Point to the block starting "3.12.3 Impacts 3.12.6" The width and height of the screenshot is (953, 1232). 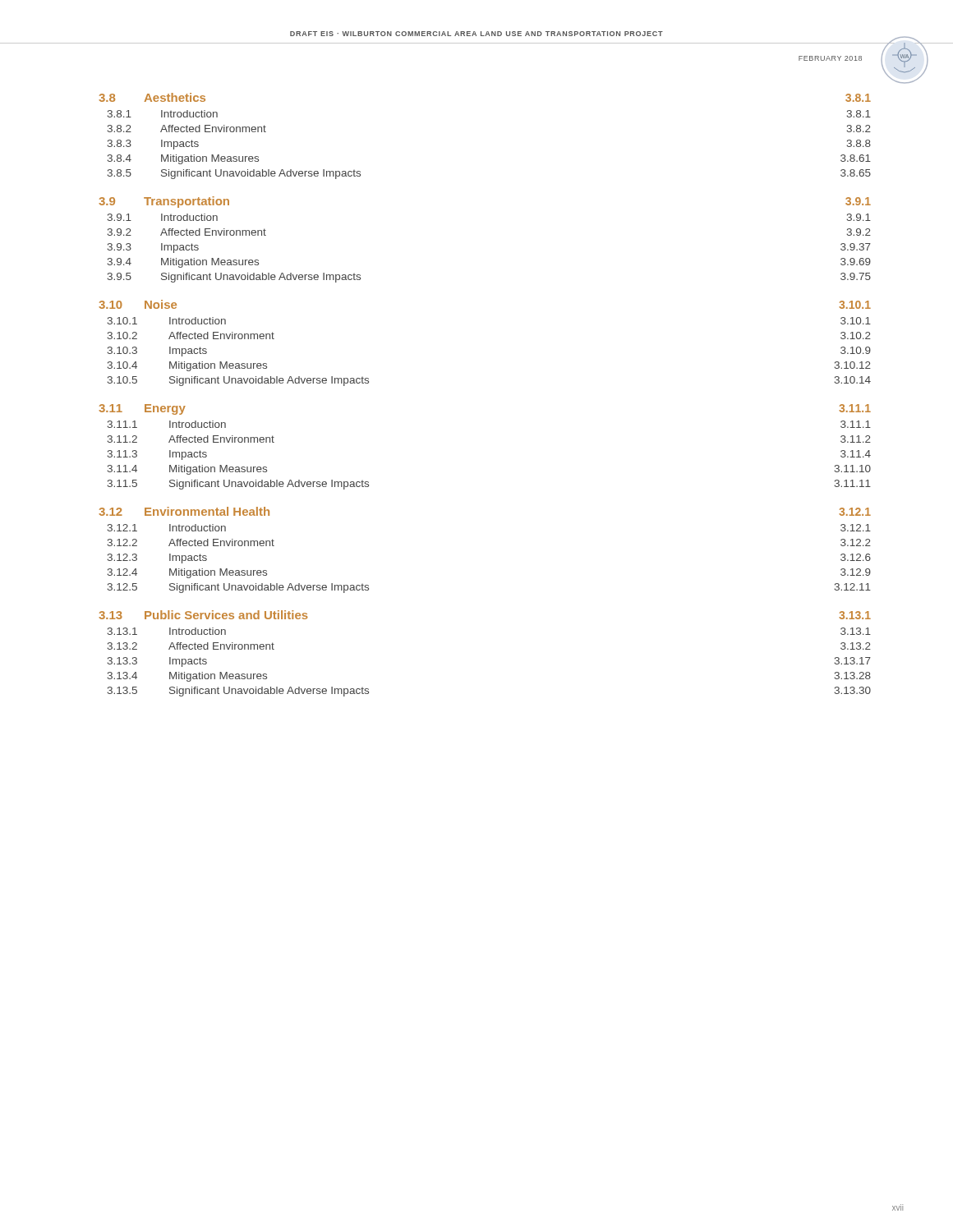coord(125,558)
